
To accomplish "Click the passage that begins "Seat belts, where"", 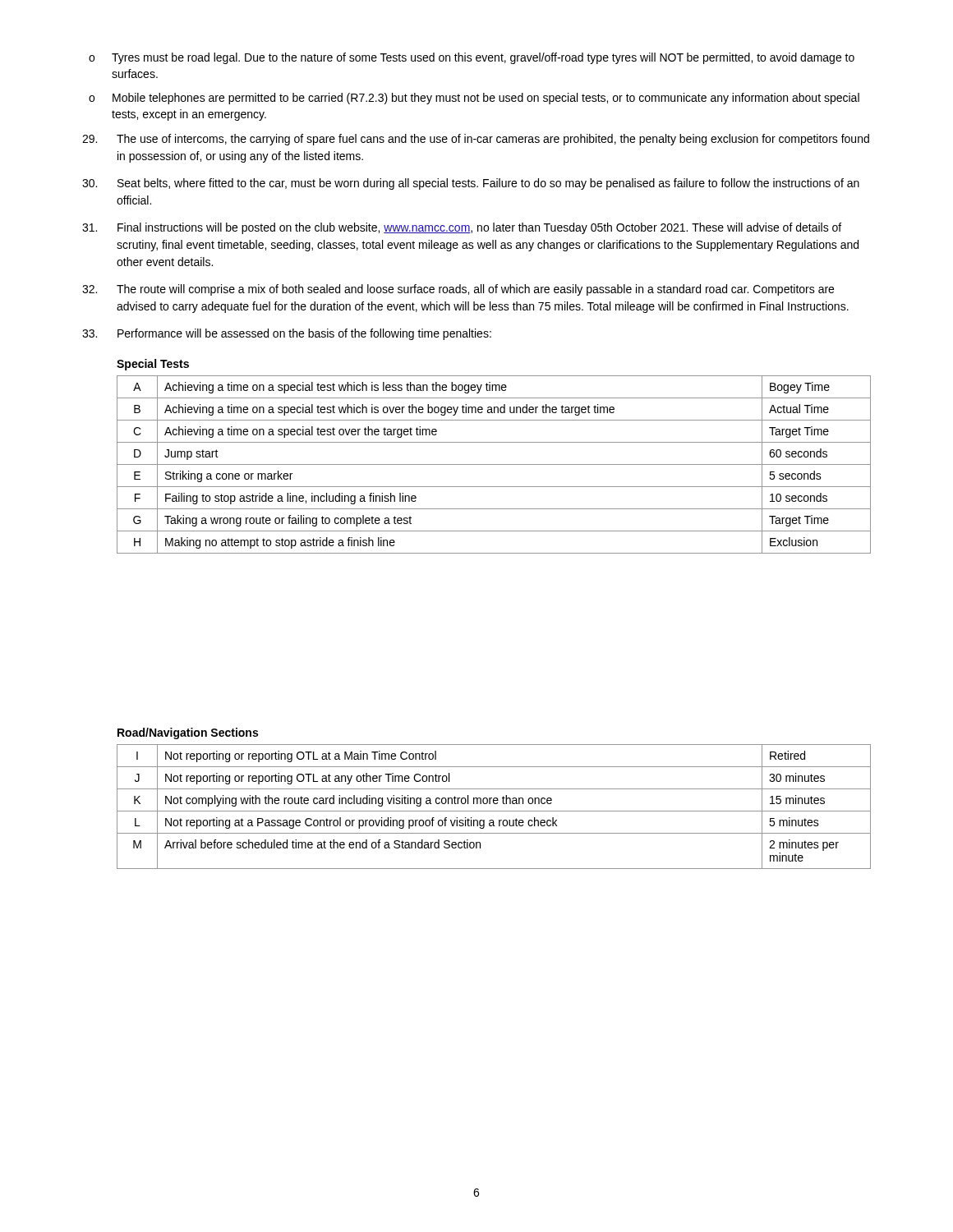I will pyautogui.click(x=476, y=192).
